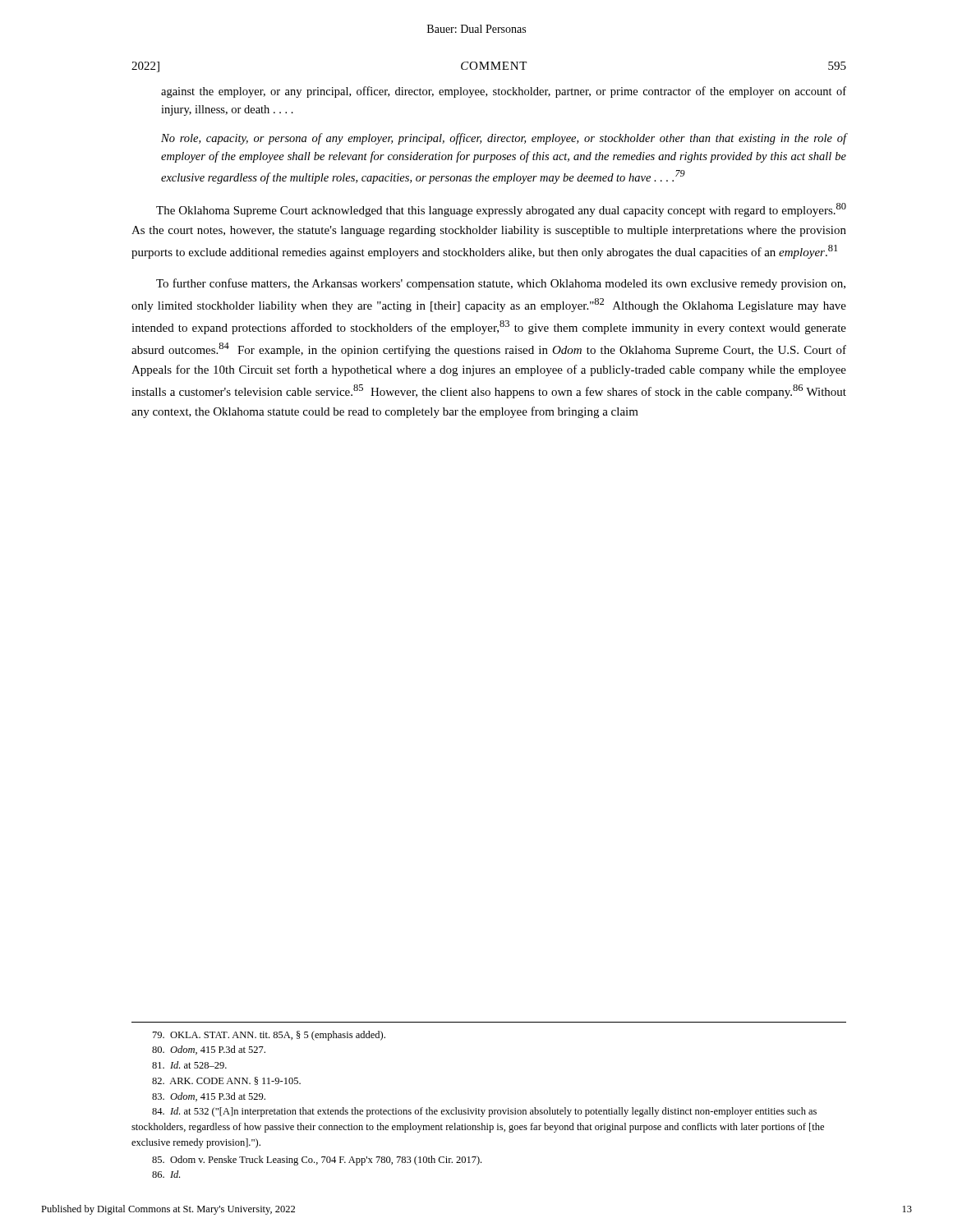This screenshot has width=953, height=1232.
Task: Click the passage that begins "To further confuse matters, the Arkansas"
Action: click(489, 348)
